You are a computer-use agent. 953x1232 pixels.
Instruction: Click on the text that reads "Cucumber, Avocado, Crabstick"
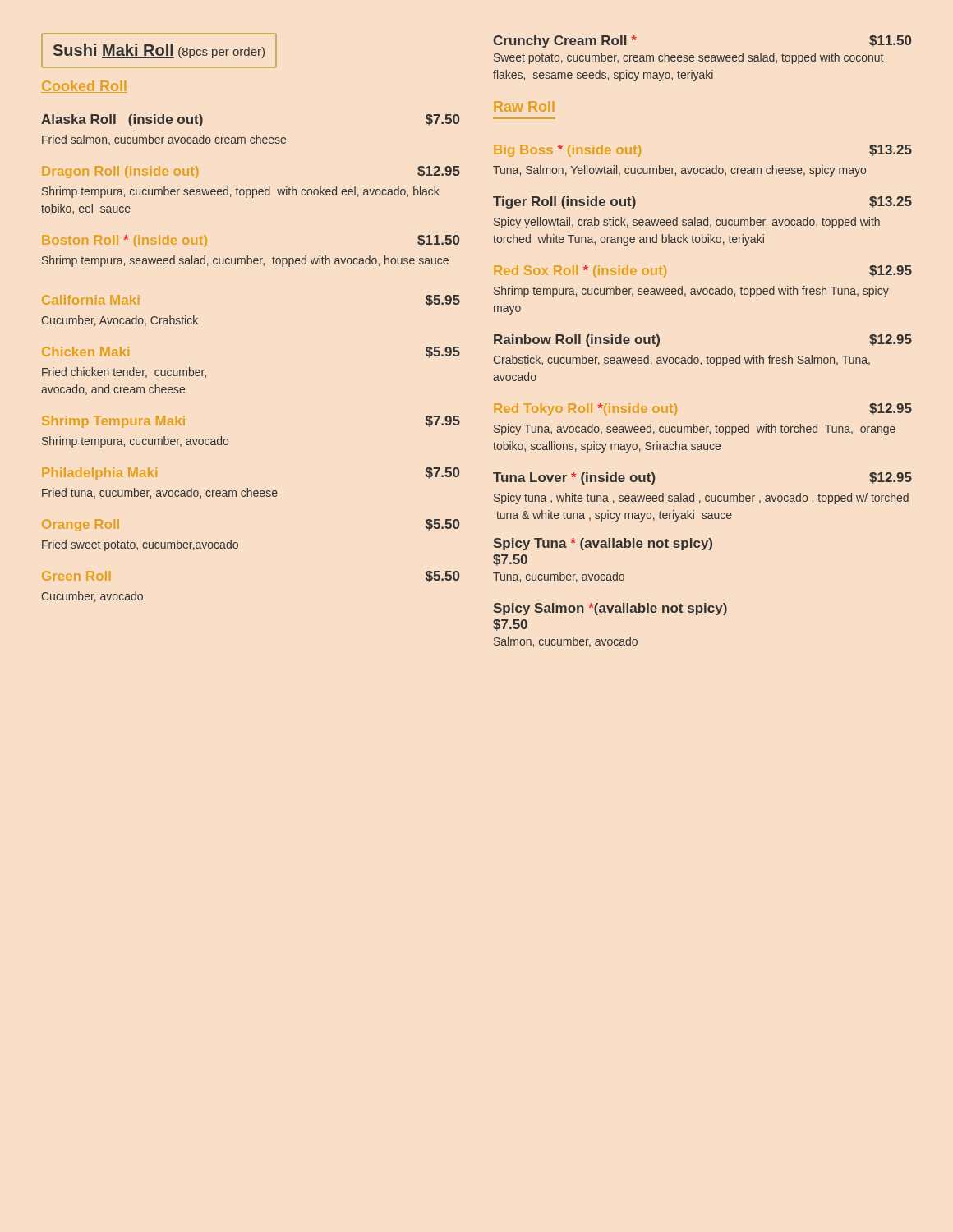tap(120, 320)
